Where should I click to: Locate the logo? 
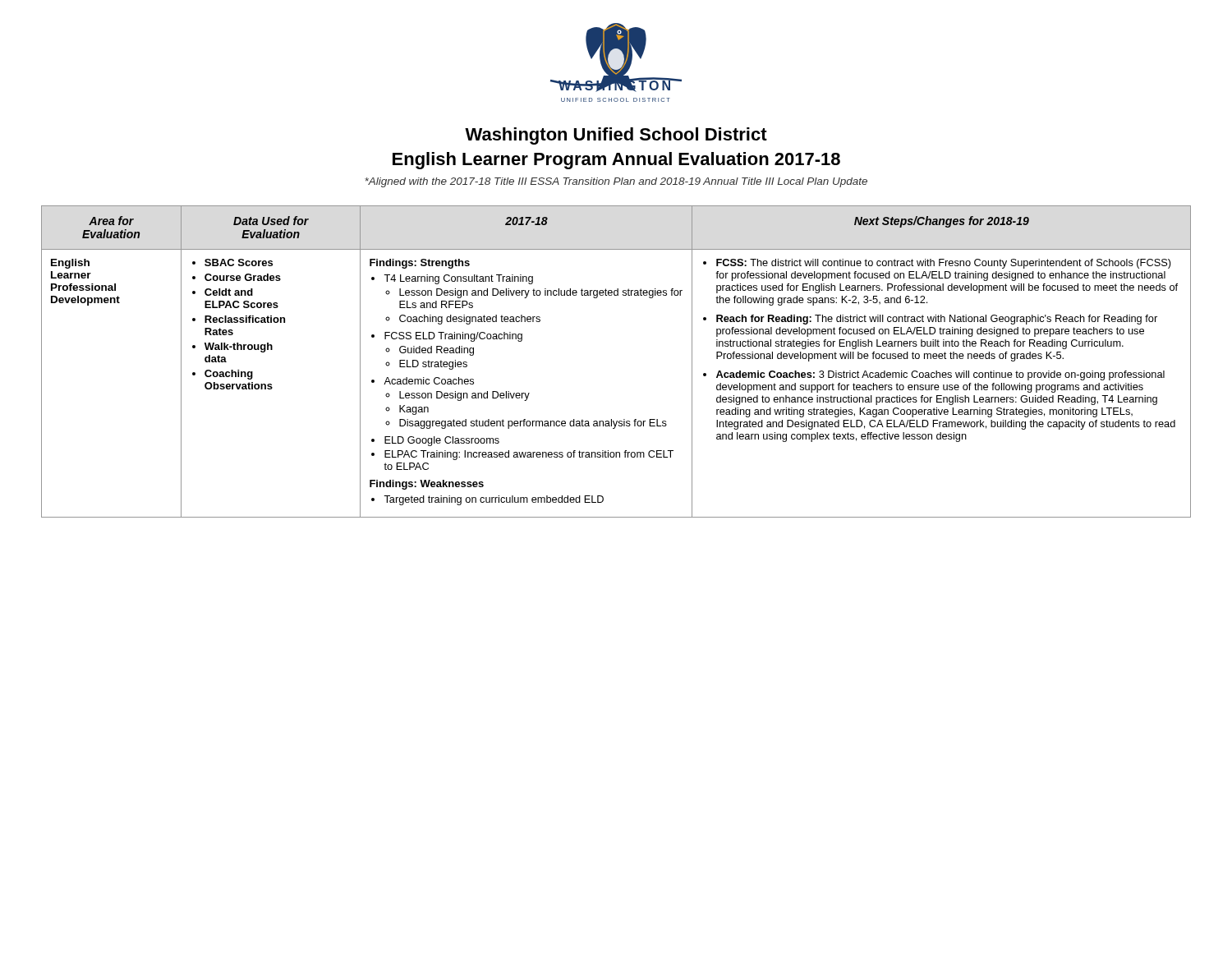pos(616,63)
